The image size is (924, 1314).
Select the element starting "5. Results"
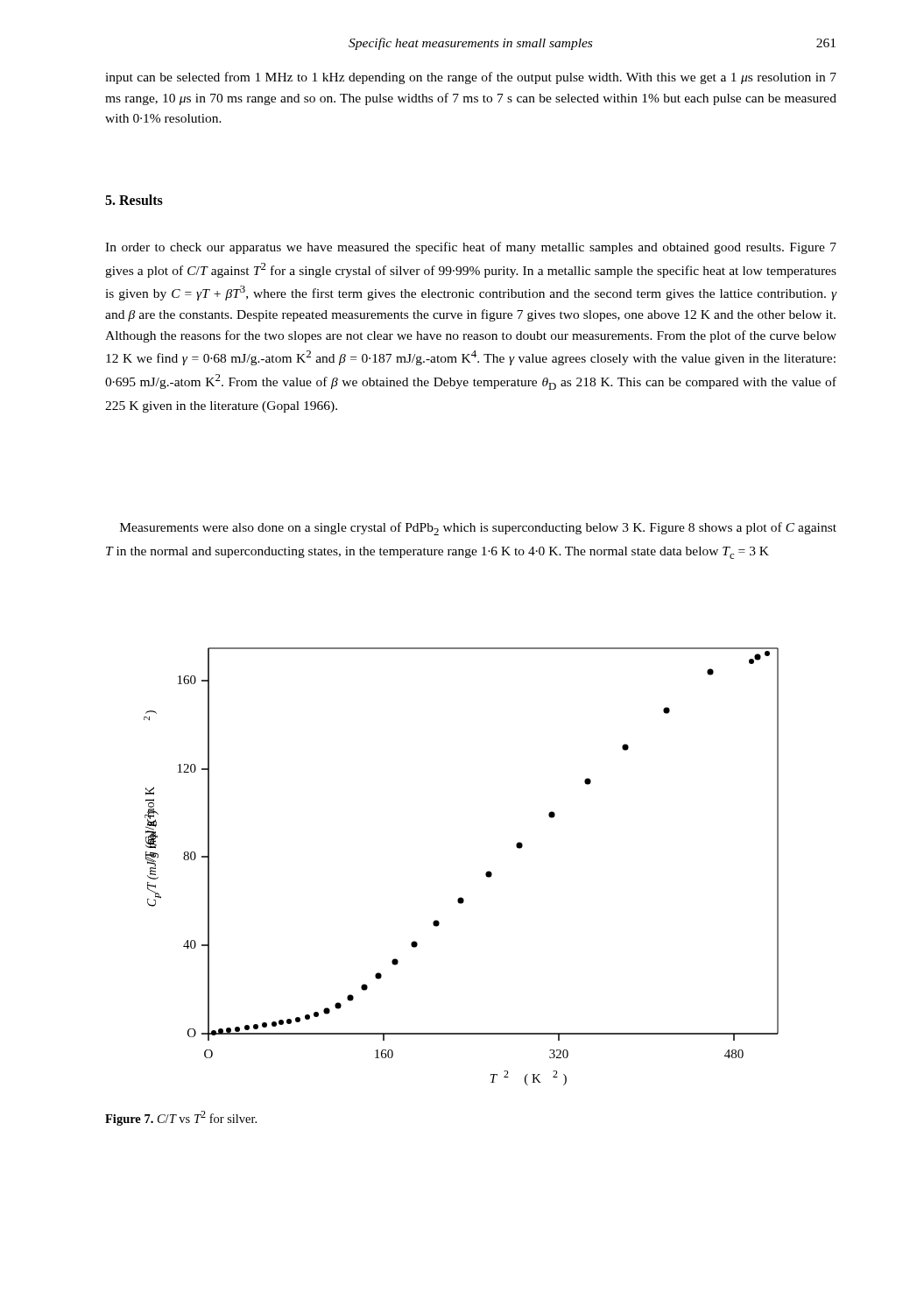point(134,200)
